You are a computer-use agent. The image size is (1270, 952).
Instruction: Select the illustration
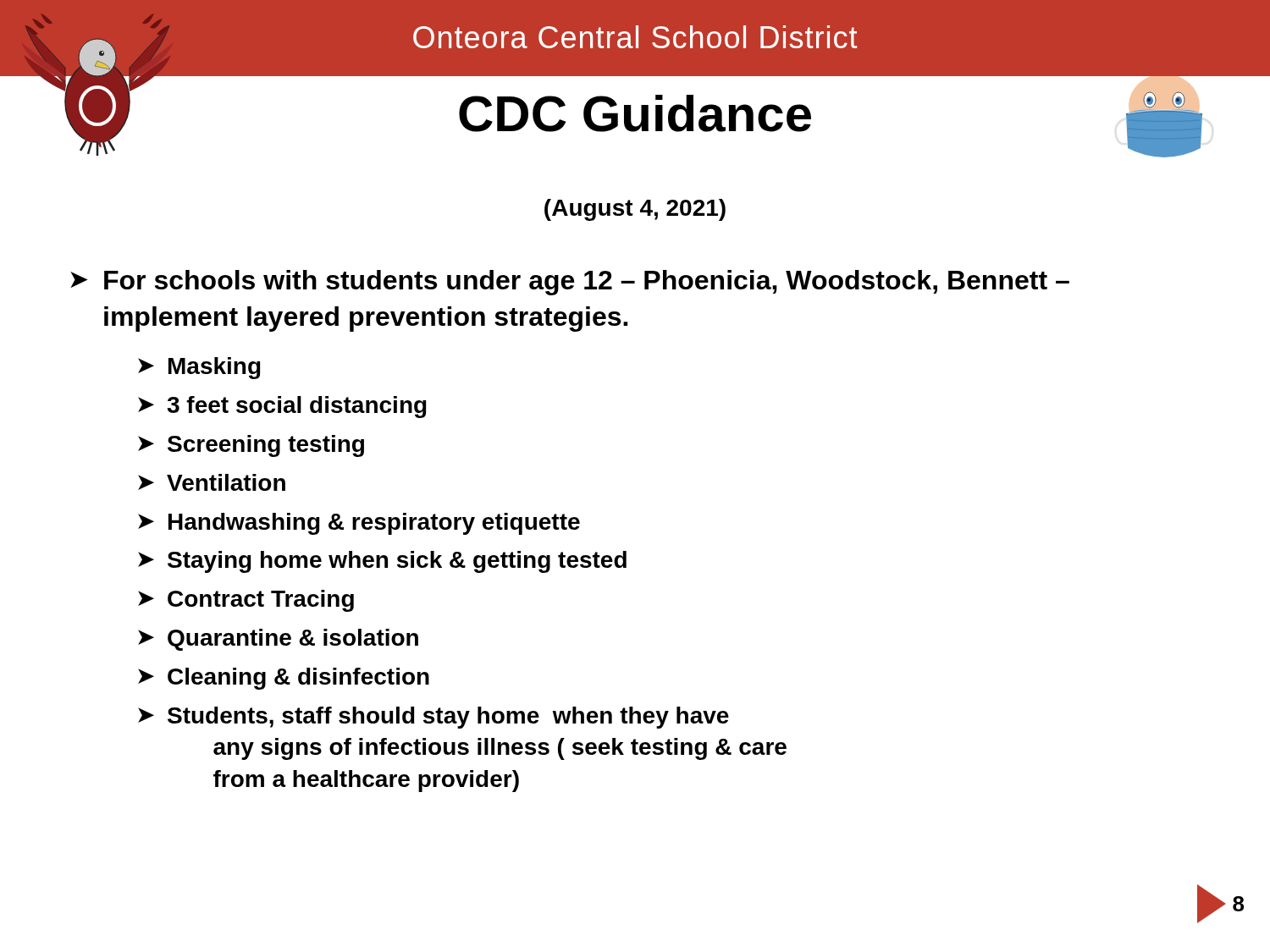pyautogui.click(x=1164, y=123)
